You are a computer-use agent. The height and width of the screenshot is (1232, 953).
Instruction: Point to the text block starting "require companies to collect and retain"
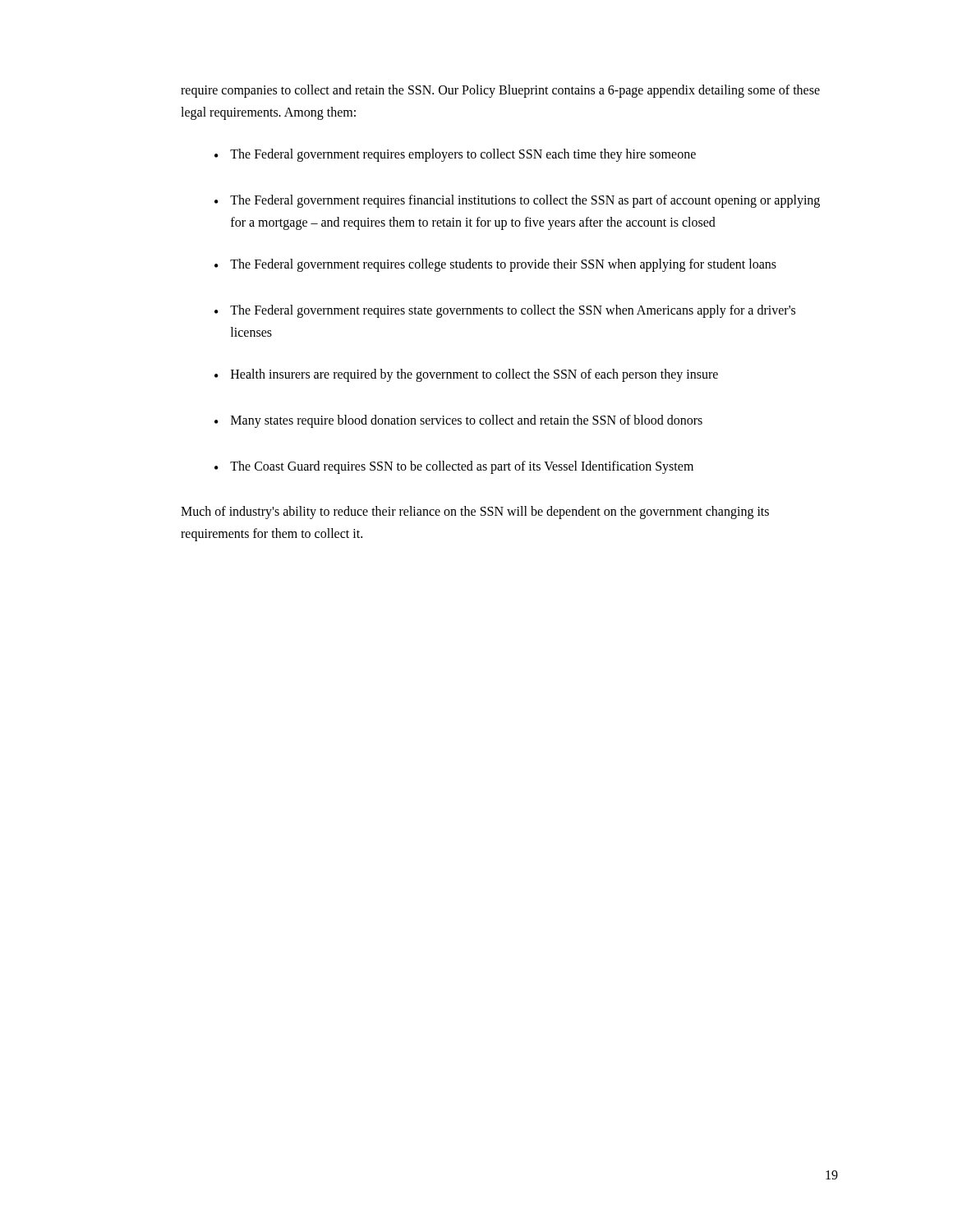(509, 101)
